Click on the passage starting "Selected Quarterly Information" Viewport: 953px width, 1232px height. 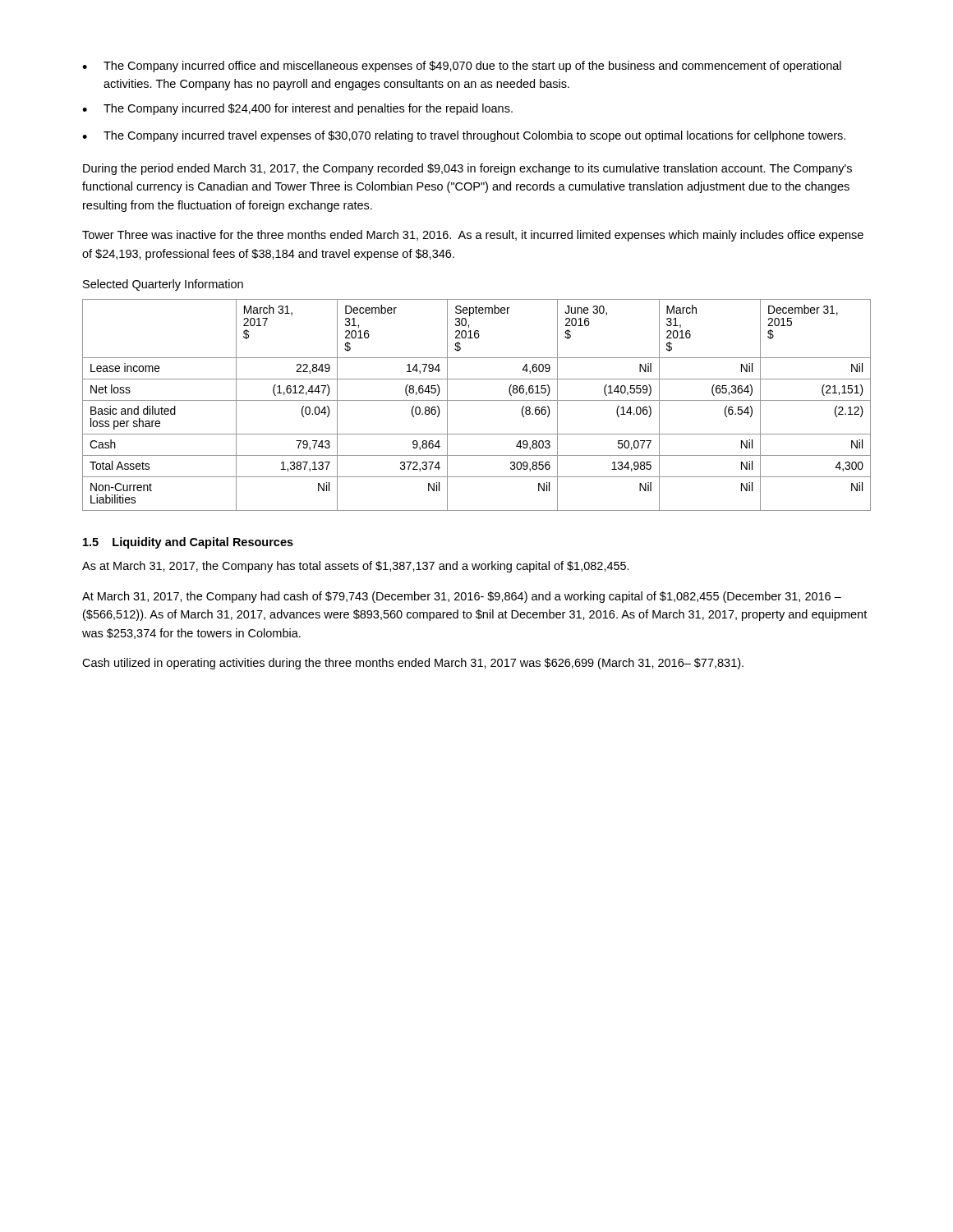[163, 284]
